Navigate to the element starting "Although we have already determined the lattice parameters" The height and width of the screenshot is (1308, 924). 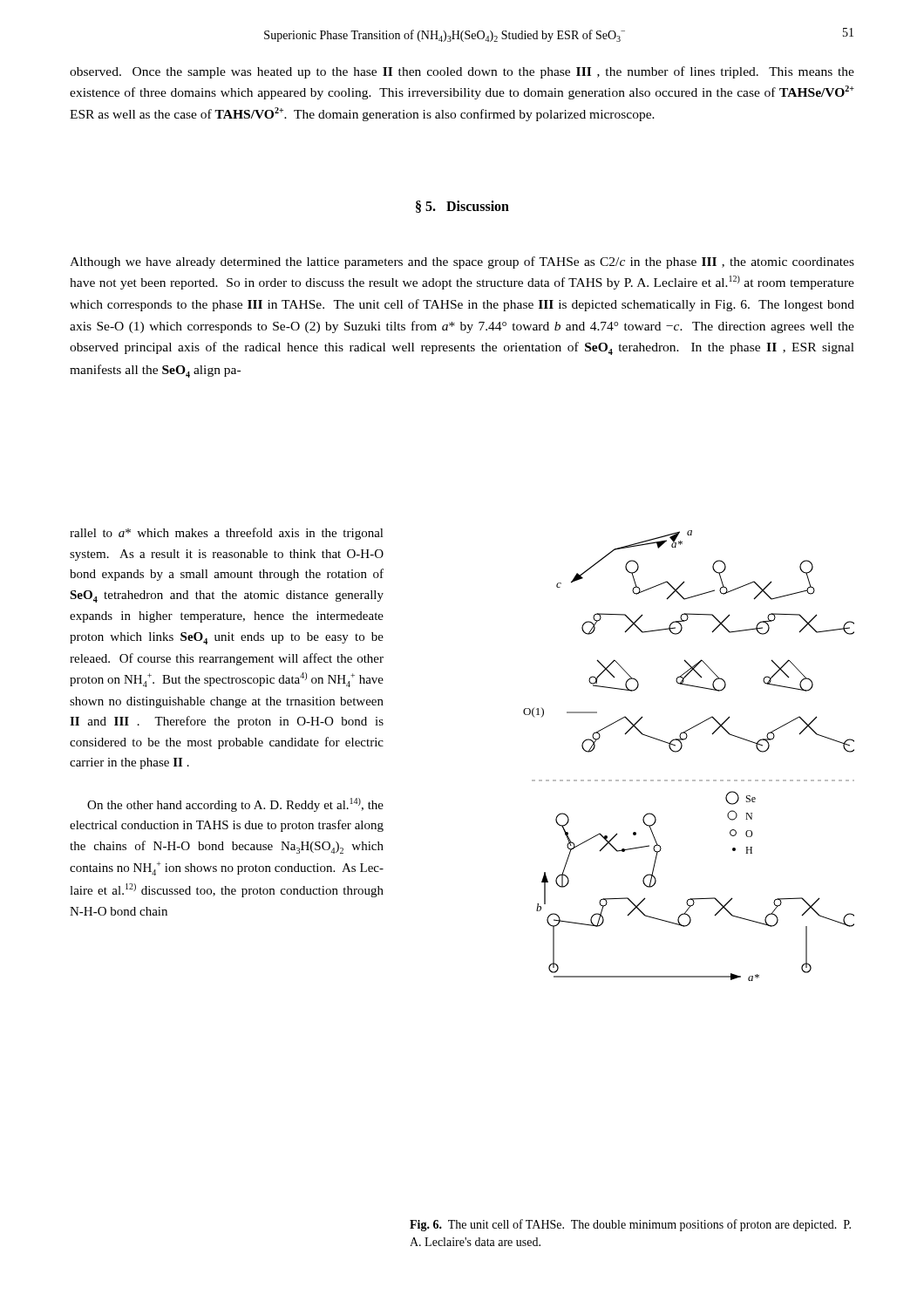pyautogui.click(x=462, y=317)
